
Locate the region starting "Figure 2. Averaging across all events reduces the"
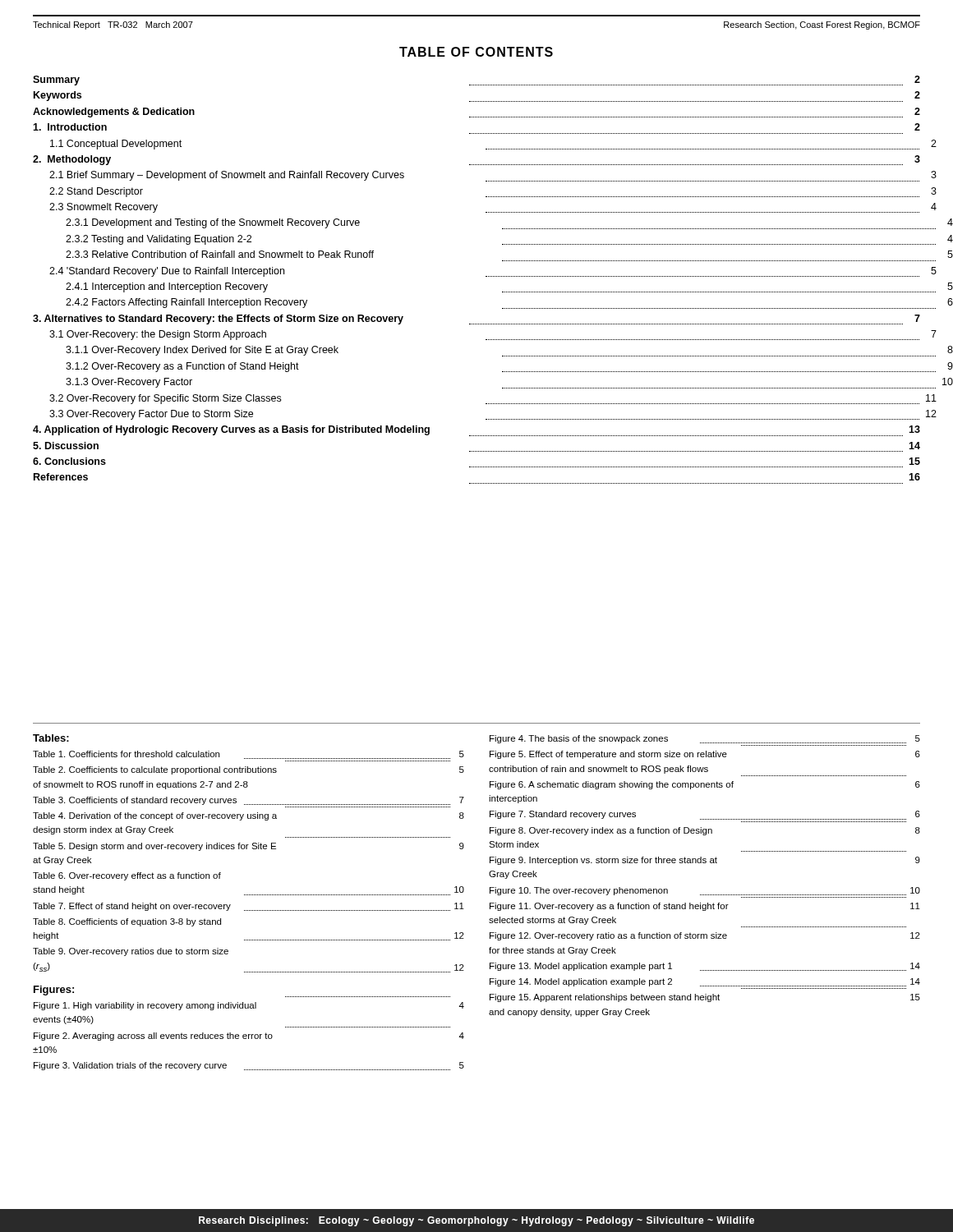(x=249, y=1043)
